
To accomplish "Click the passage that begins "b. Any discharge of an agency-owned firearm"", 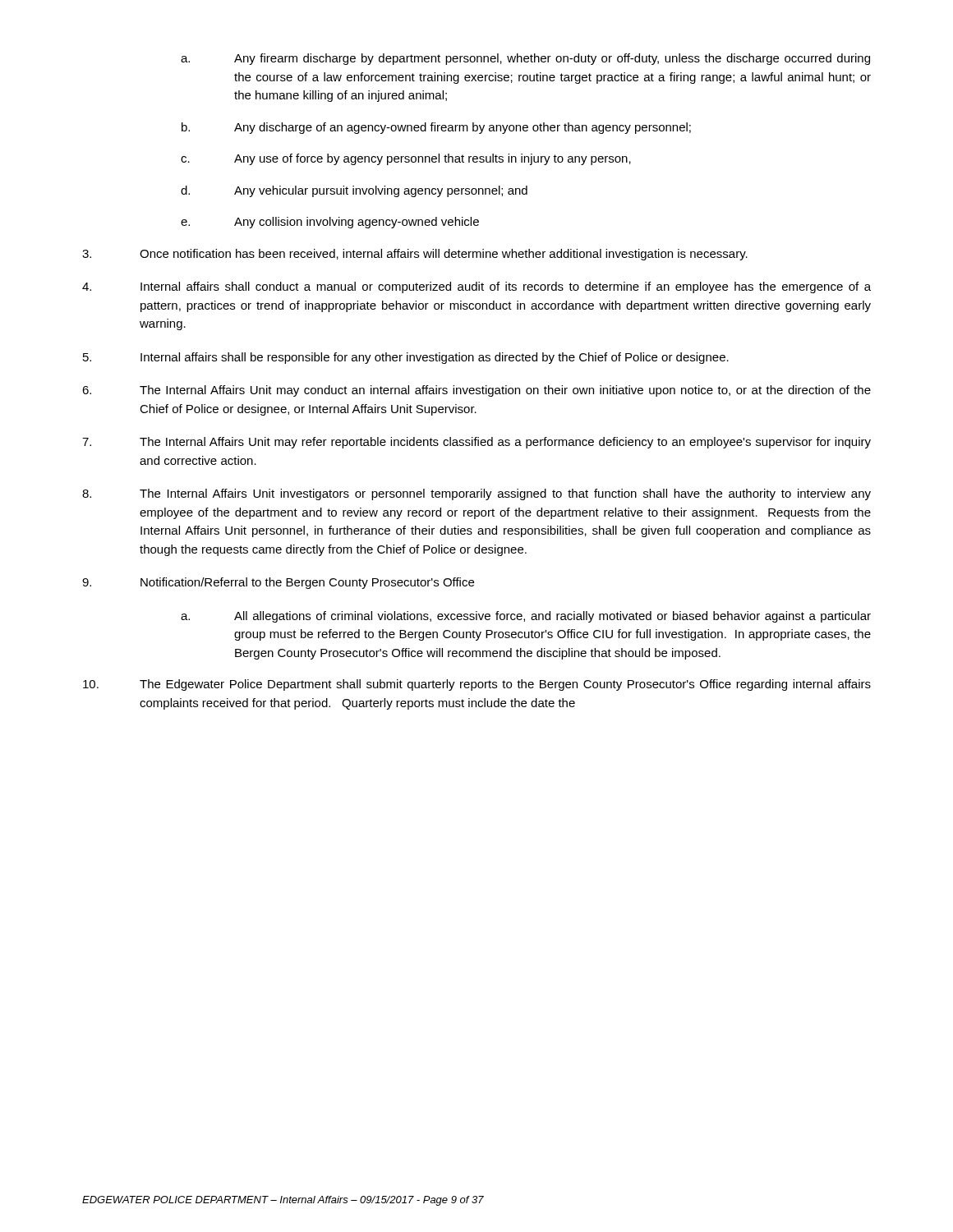I will click(x=526, y=127).
